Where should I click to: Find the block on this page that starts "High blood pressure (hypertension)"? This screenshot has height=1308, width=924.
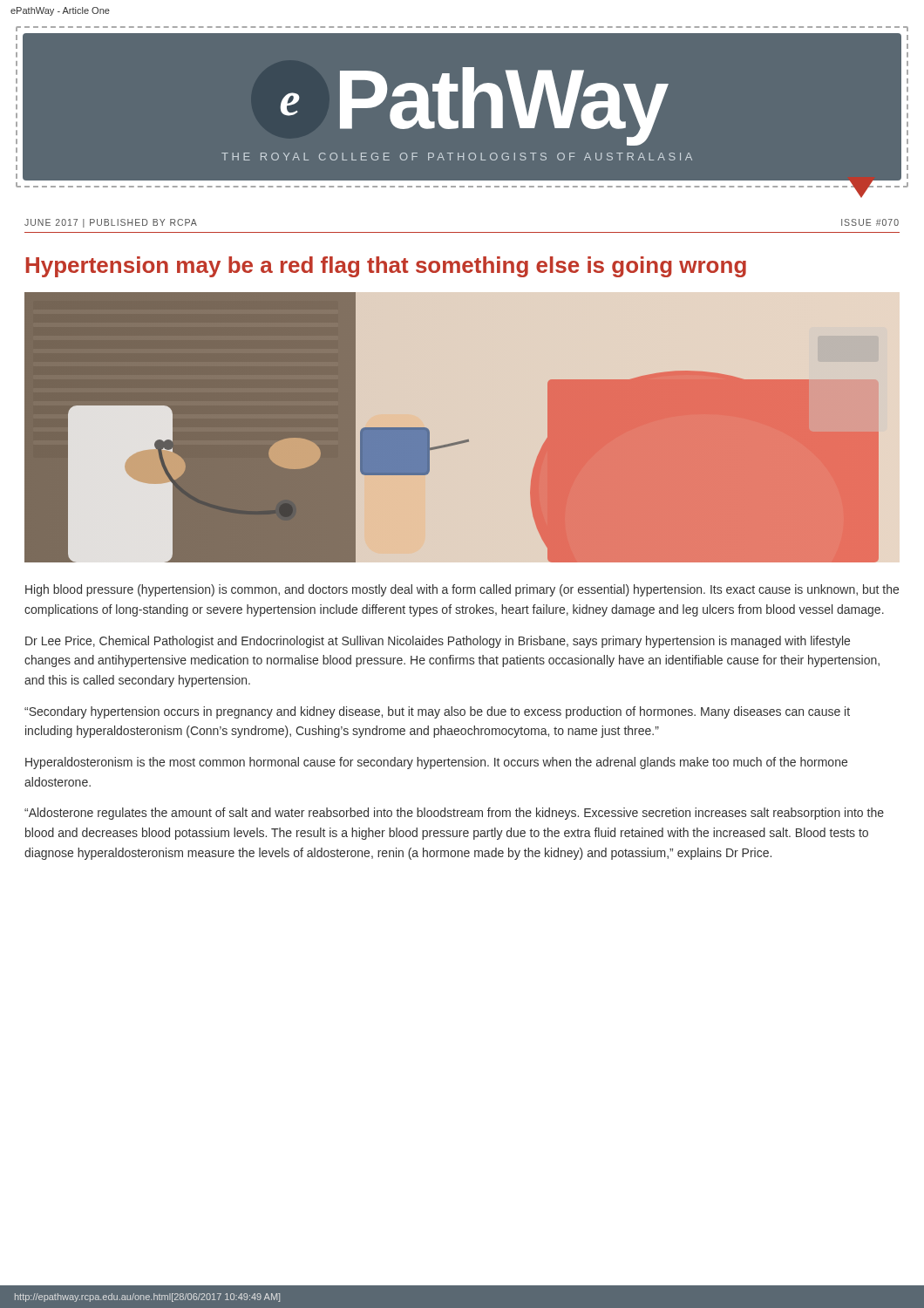click(x=462, y=600)
